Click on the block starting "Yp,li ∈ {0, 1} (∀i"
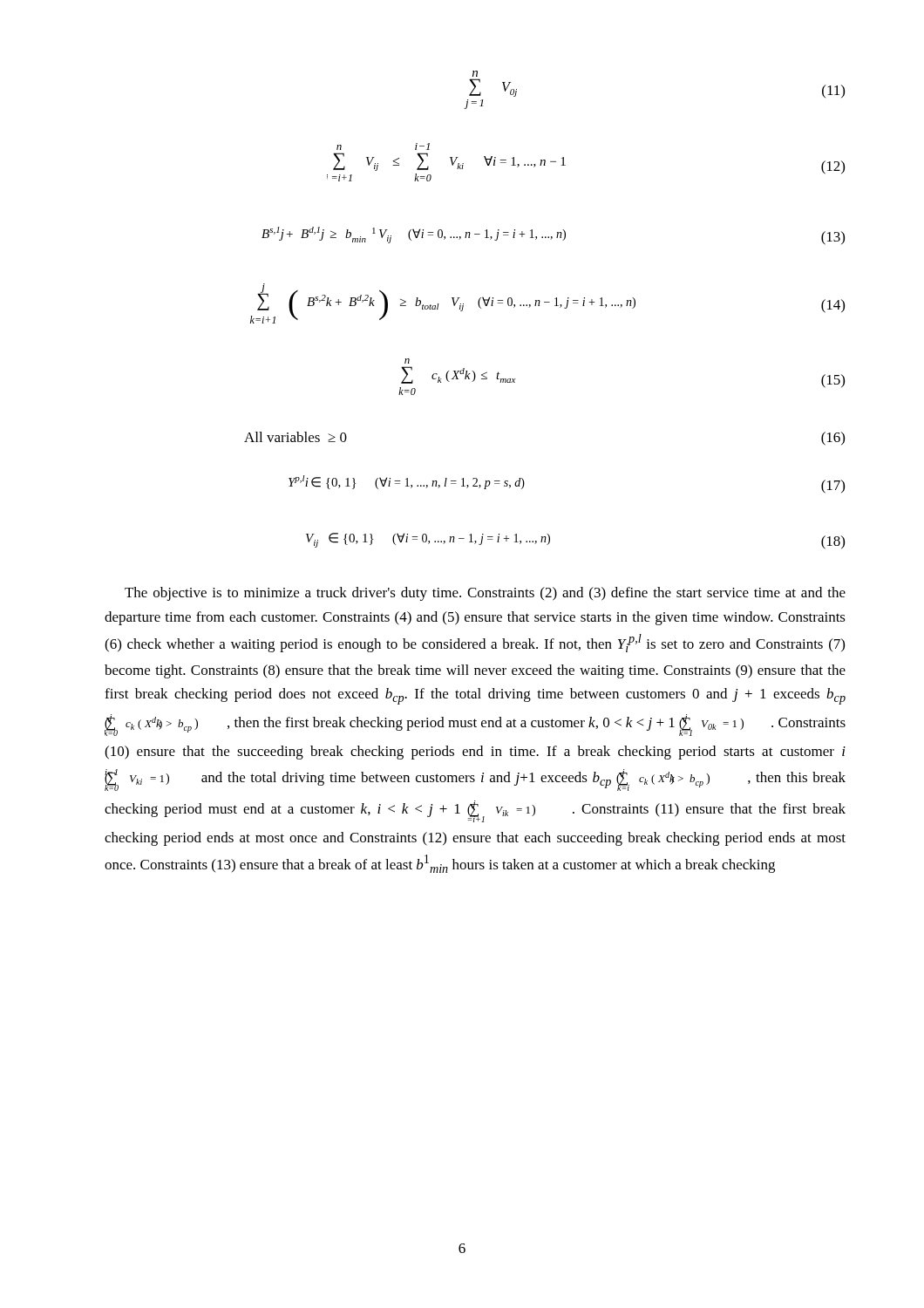This screenshot has height=1308, width=924. click(475, 486)
